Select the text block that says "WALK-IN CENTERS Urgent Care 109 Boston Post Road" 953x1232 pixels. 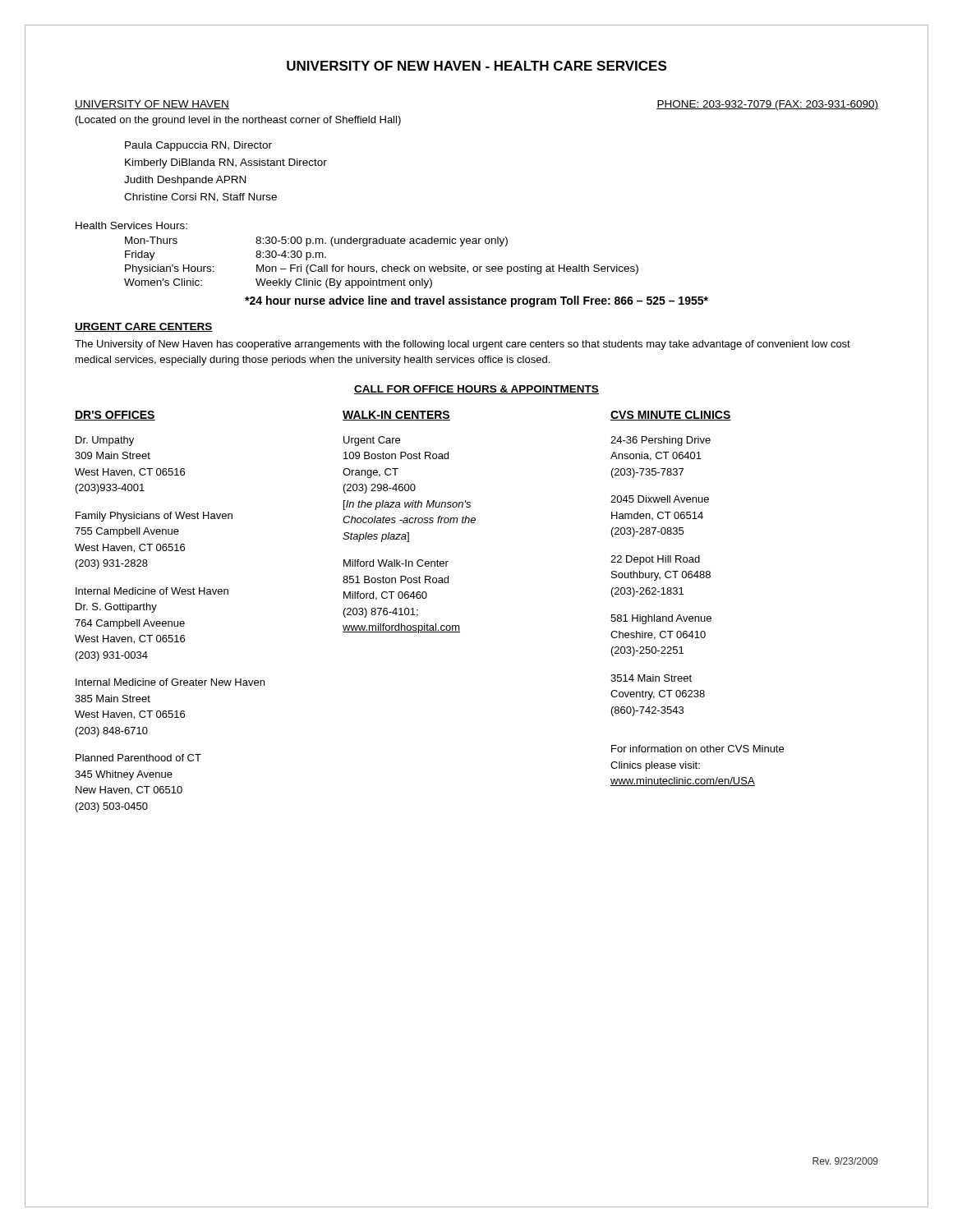click(x=476, y=521)
